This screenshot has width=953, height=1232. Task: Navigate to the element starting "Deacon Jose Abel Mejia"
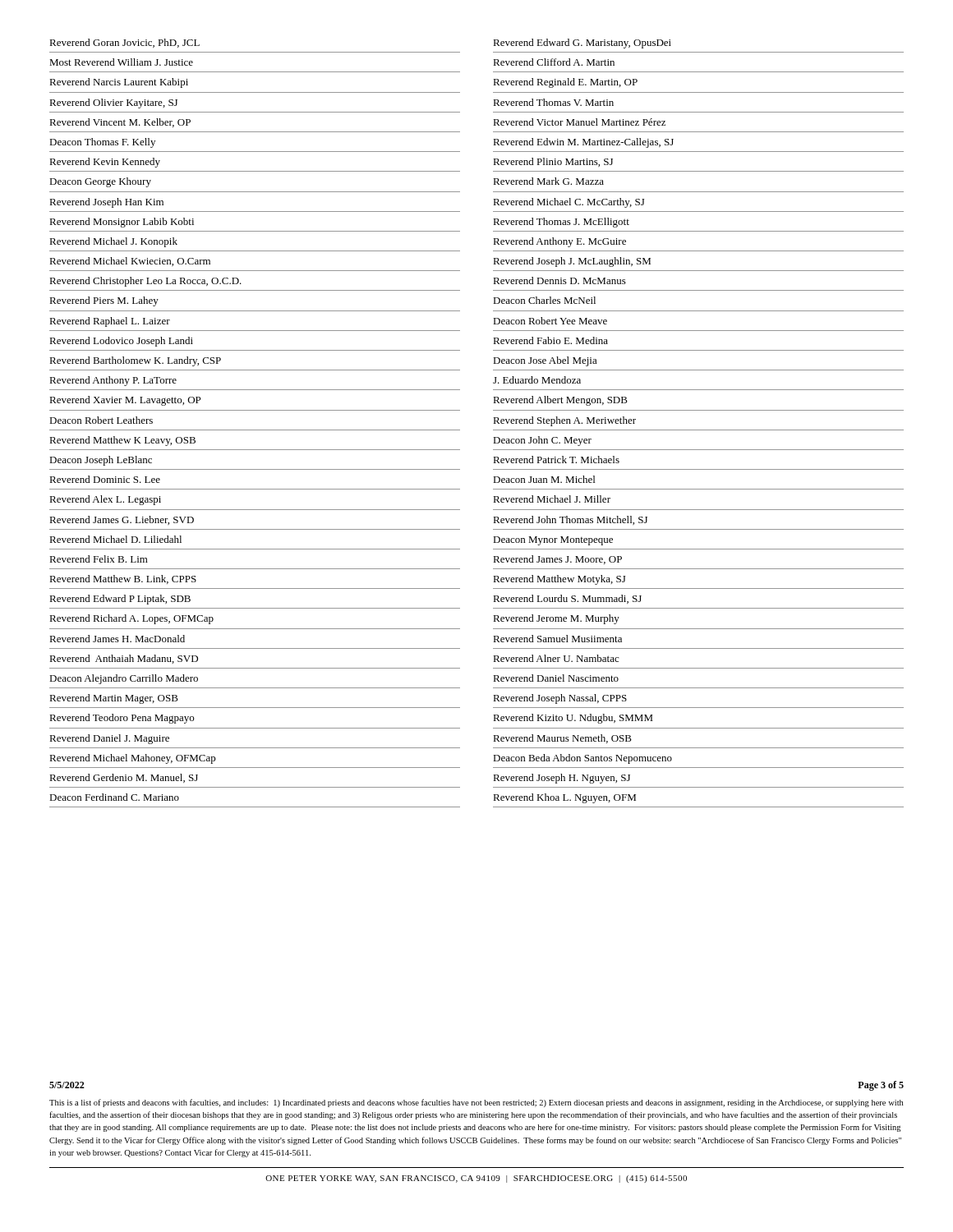(x=545, y=360)
